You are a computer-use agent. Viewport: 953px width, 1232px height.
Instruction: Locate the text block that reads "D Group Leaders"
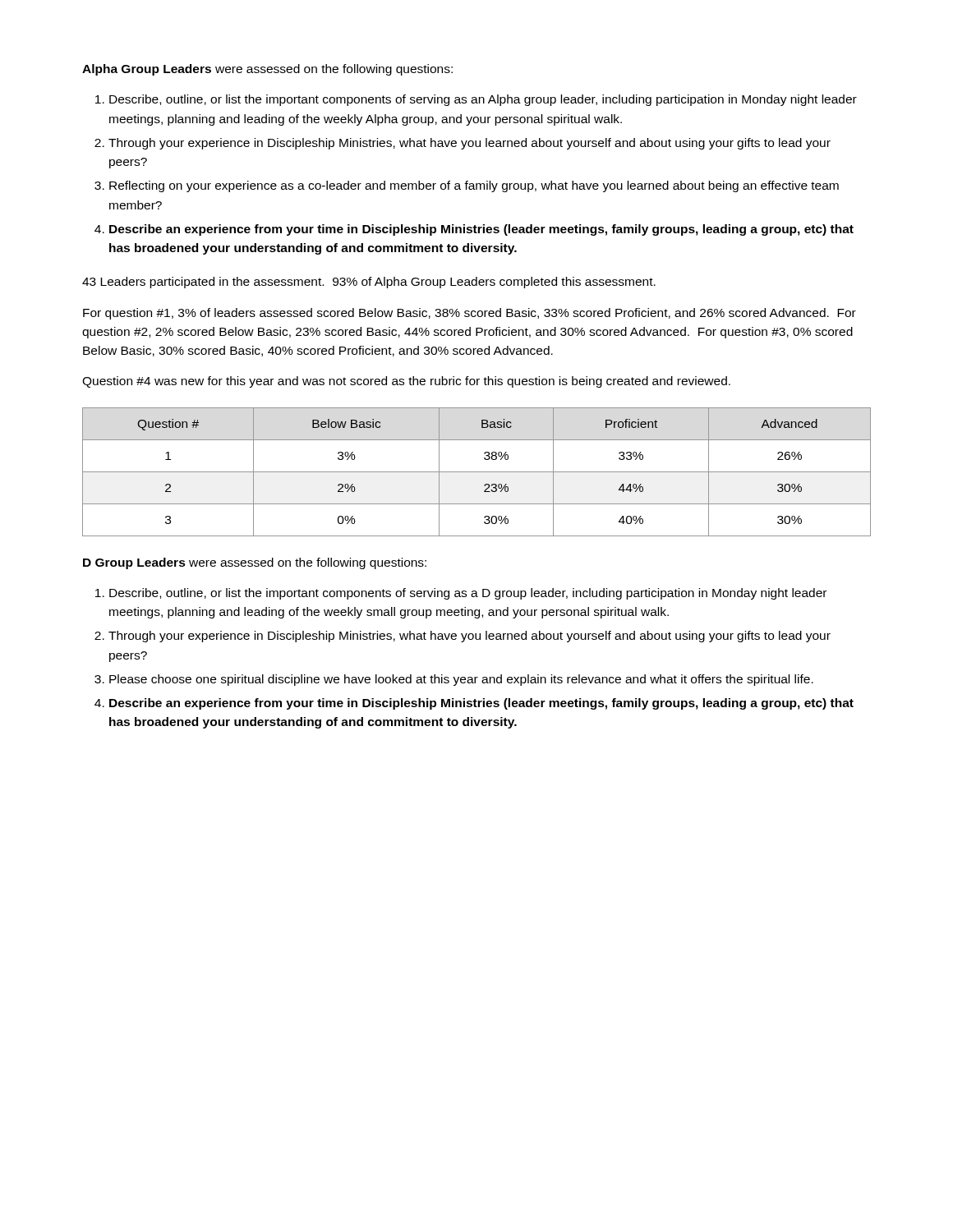[x=255, y=562]
